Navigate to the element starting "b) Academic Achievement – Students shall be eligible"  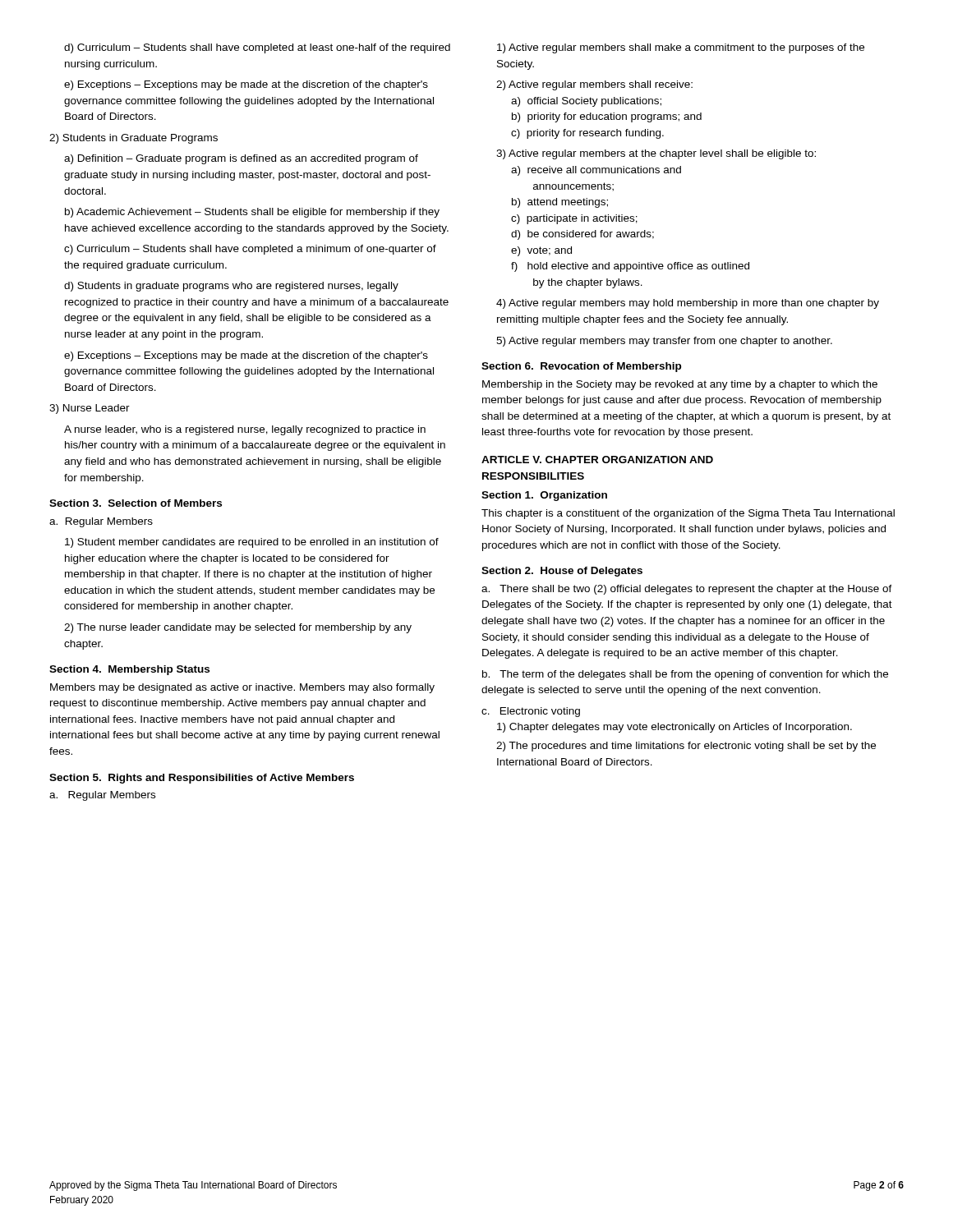coord(257,220)
